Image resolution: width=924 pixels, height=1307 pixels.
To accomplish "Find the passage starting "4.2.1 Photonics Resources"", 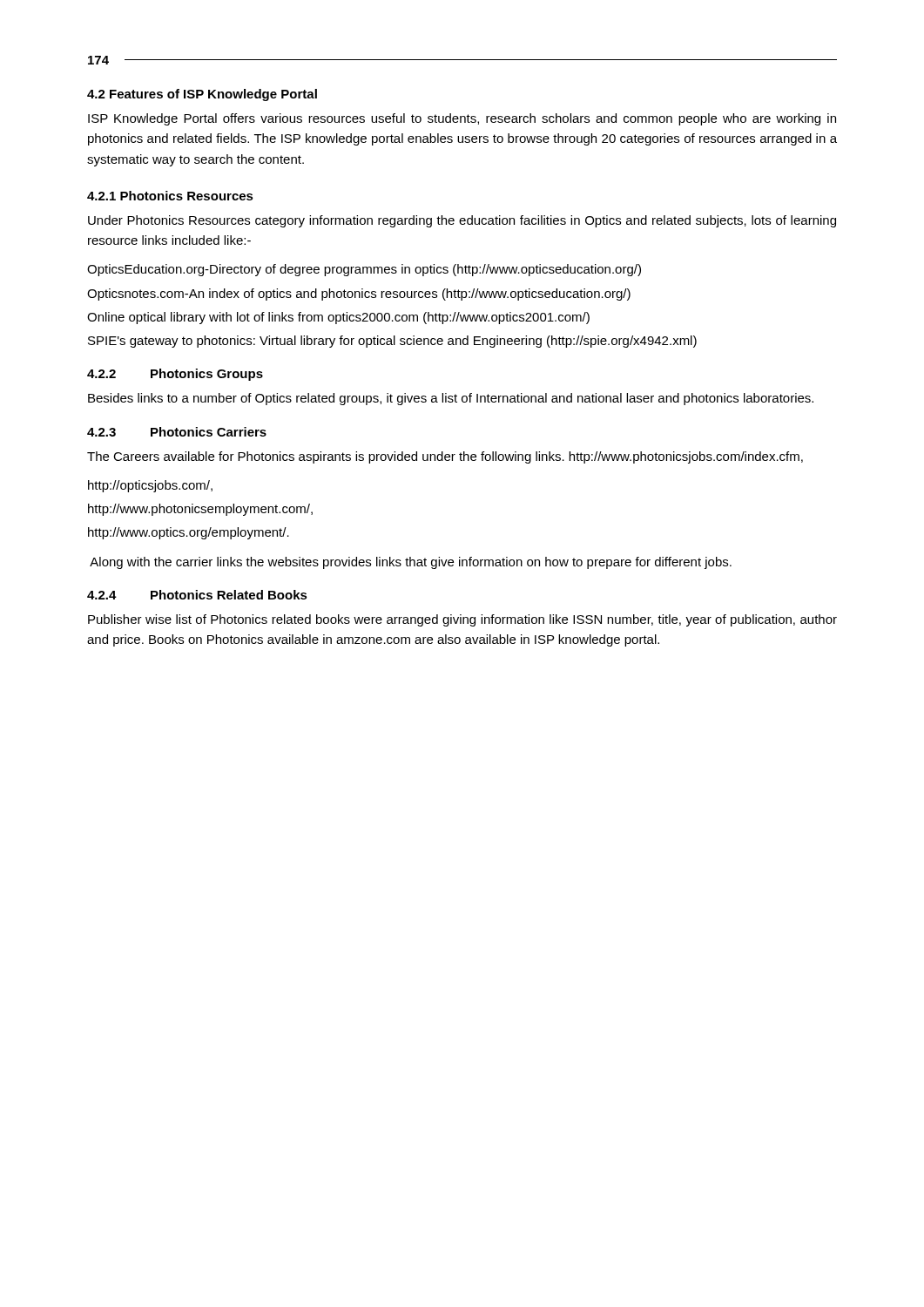I will pos(170,195).
